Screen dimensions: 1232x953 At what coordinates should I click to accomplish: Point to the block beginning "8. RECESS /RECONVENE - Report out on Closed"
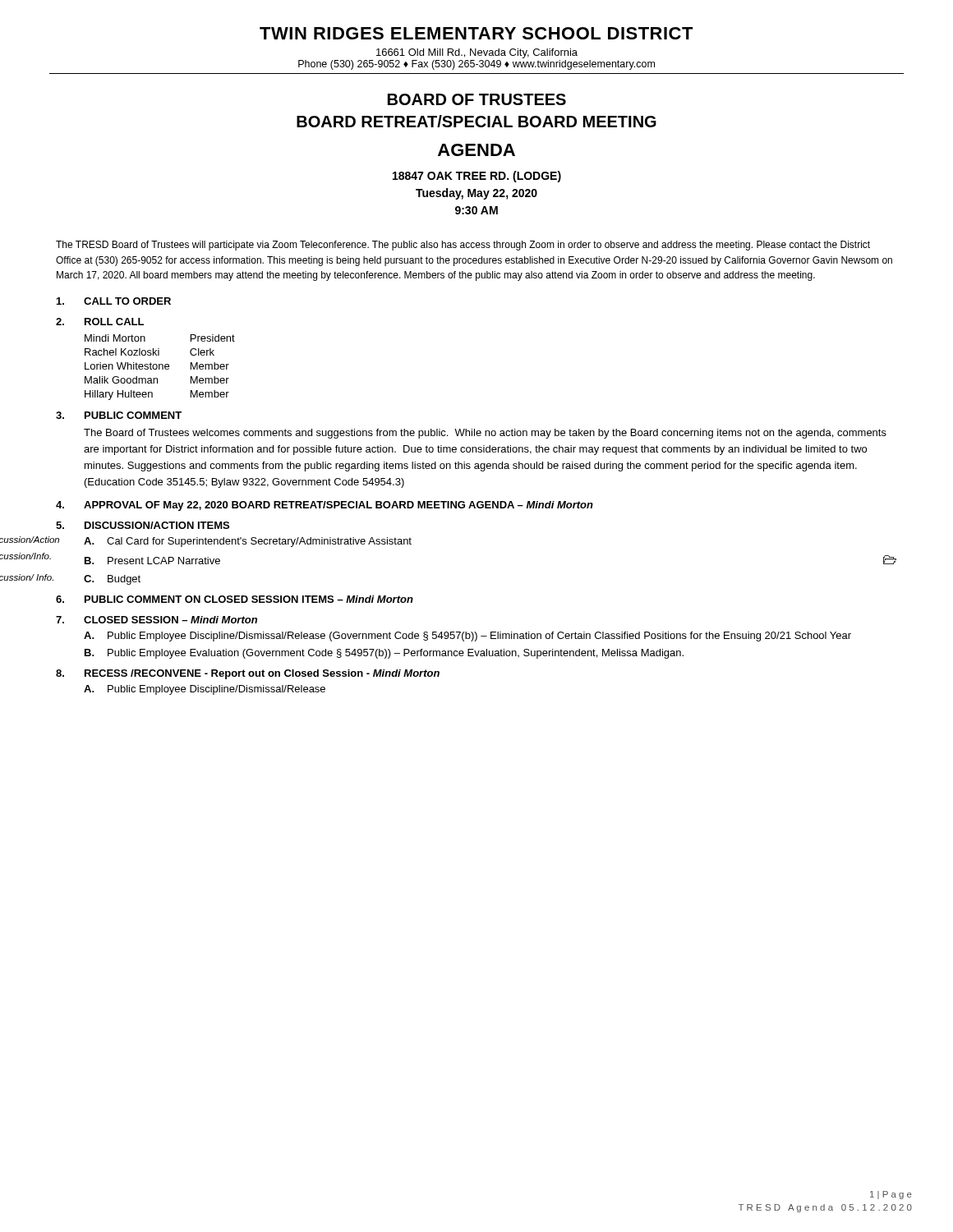coord(248,674)
